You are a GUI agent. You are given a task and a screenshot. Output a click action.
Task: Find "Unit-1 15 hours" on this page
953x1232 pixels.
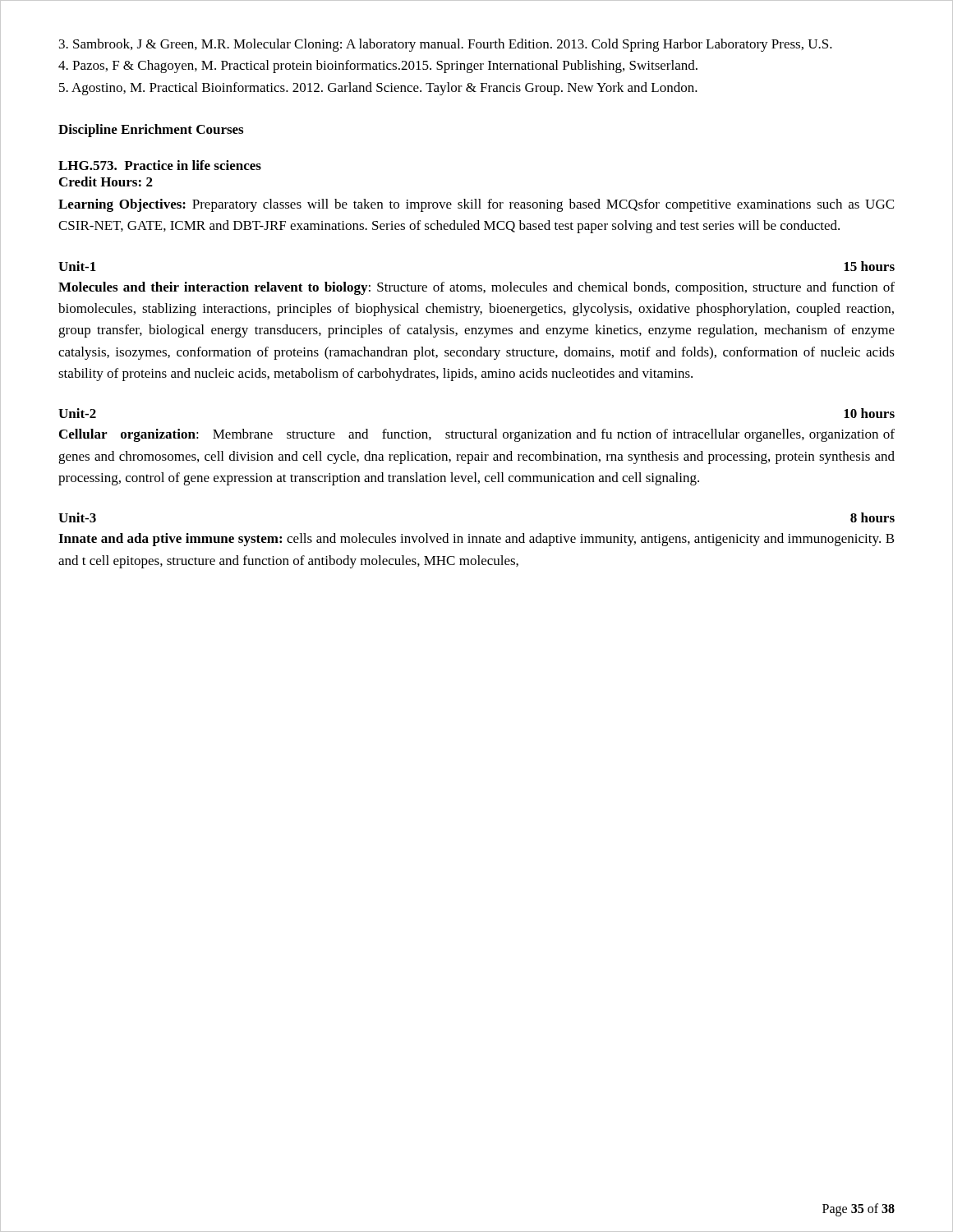click(74, 266)
